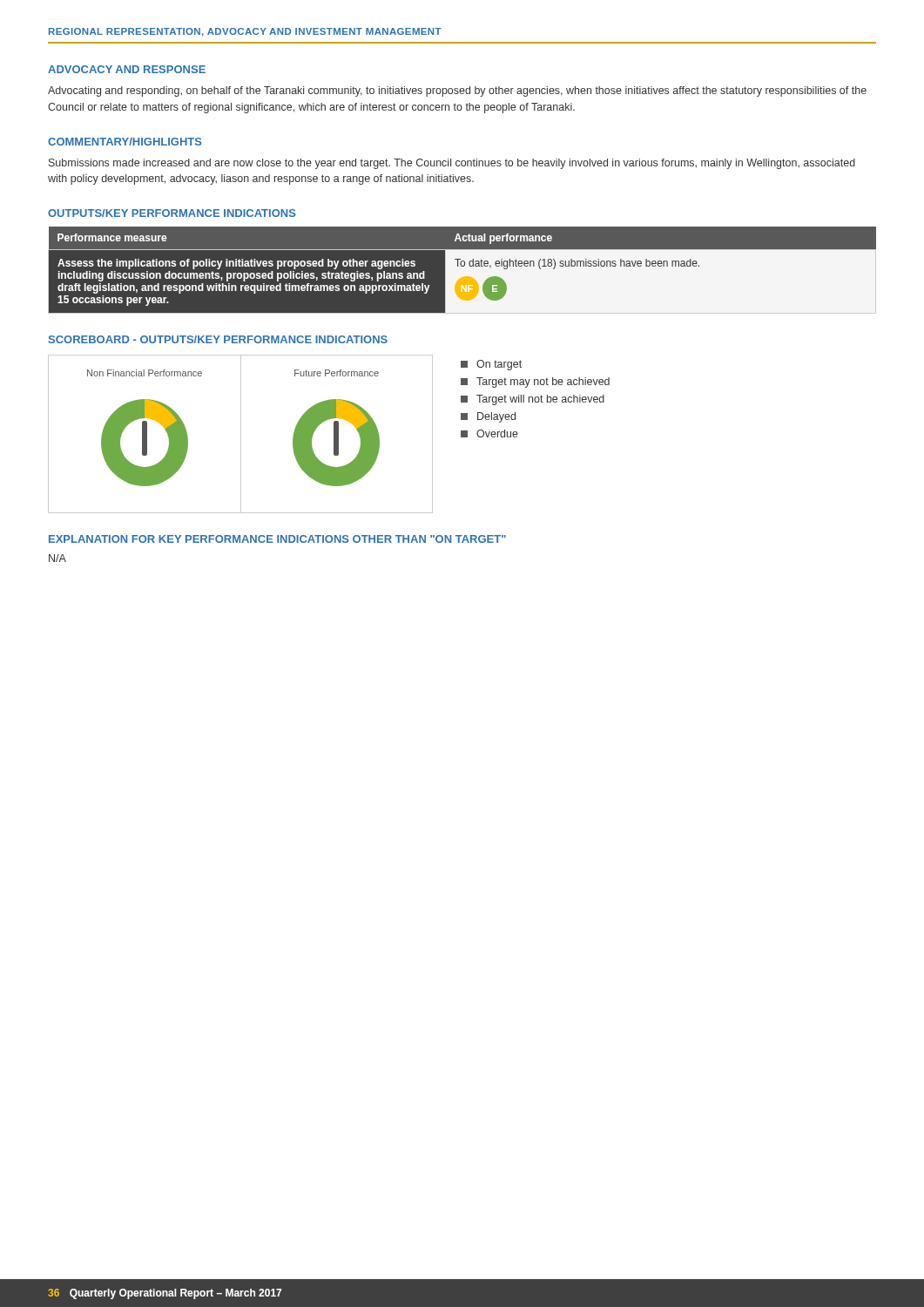Where is the passage that starts "Submissions made increased"?
This screenshot has height=1307, width=924.
pyautogui.click(x=452, y=171)
